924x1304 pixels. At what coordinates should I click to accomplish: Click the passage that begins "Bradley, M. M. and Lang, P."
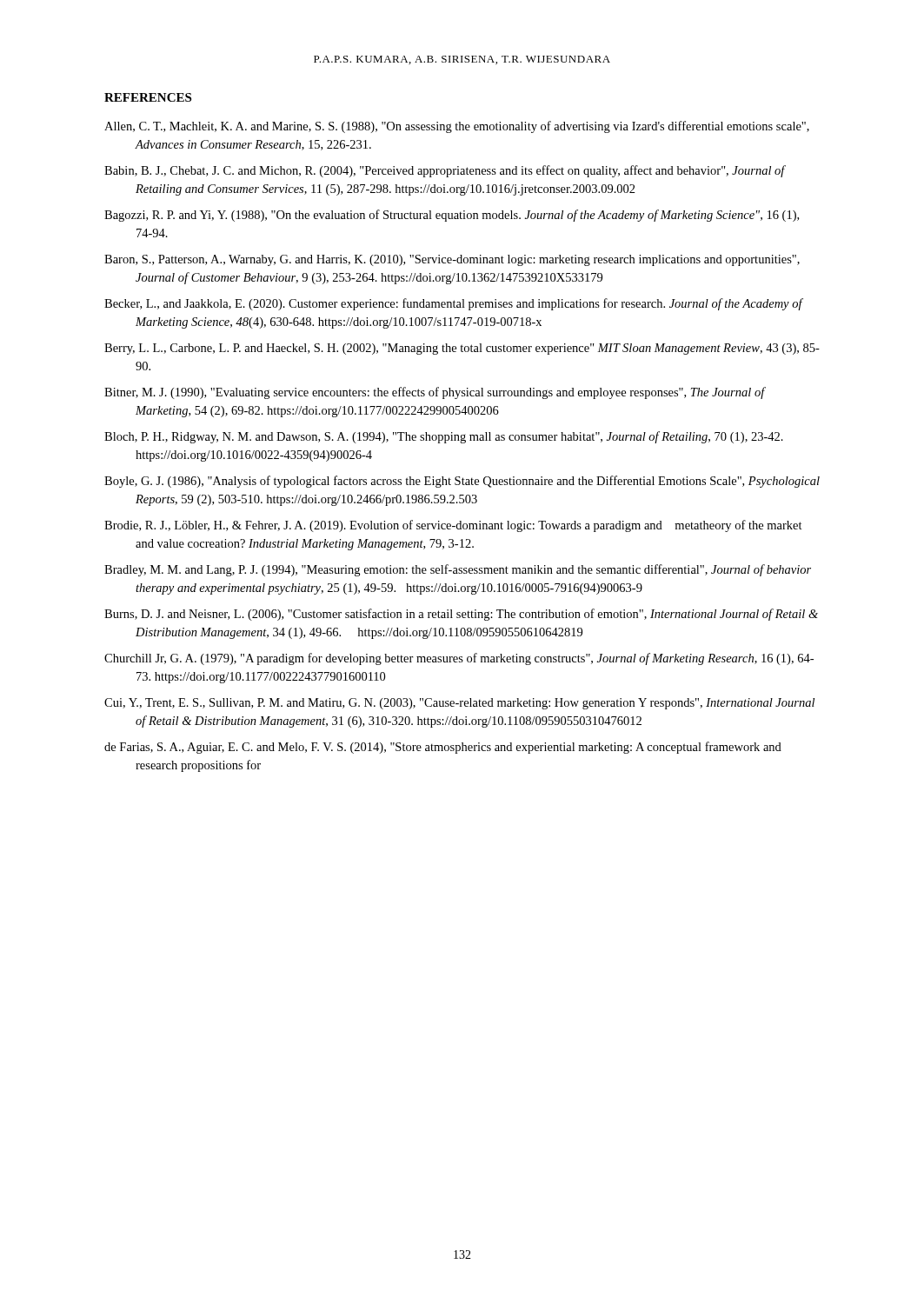[x=458, y=579]
